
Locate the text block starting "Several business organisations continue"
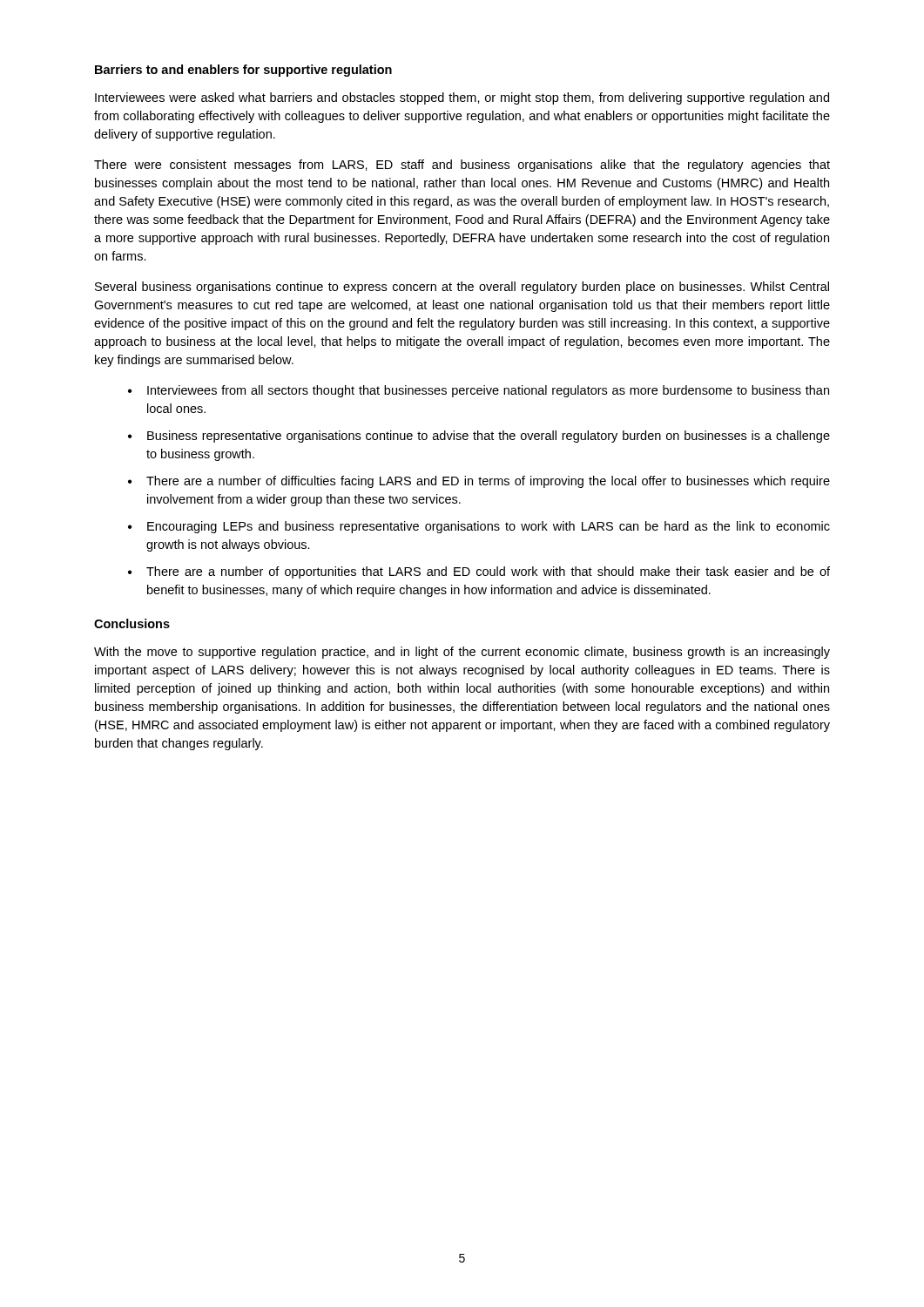[x=462, y=323]
